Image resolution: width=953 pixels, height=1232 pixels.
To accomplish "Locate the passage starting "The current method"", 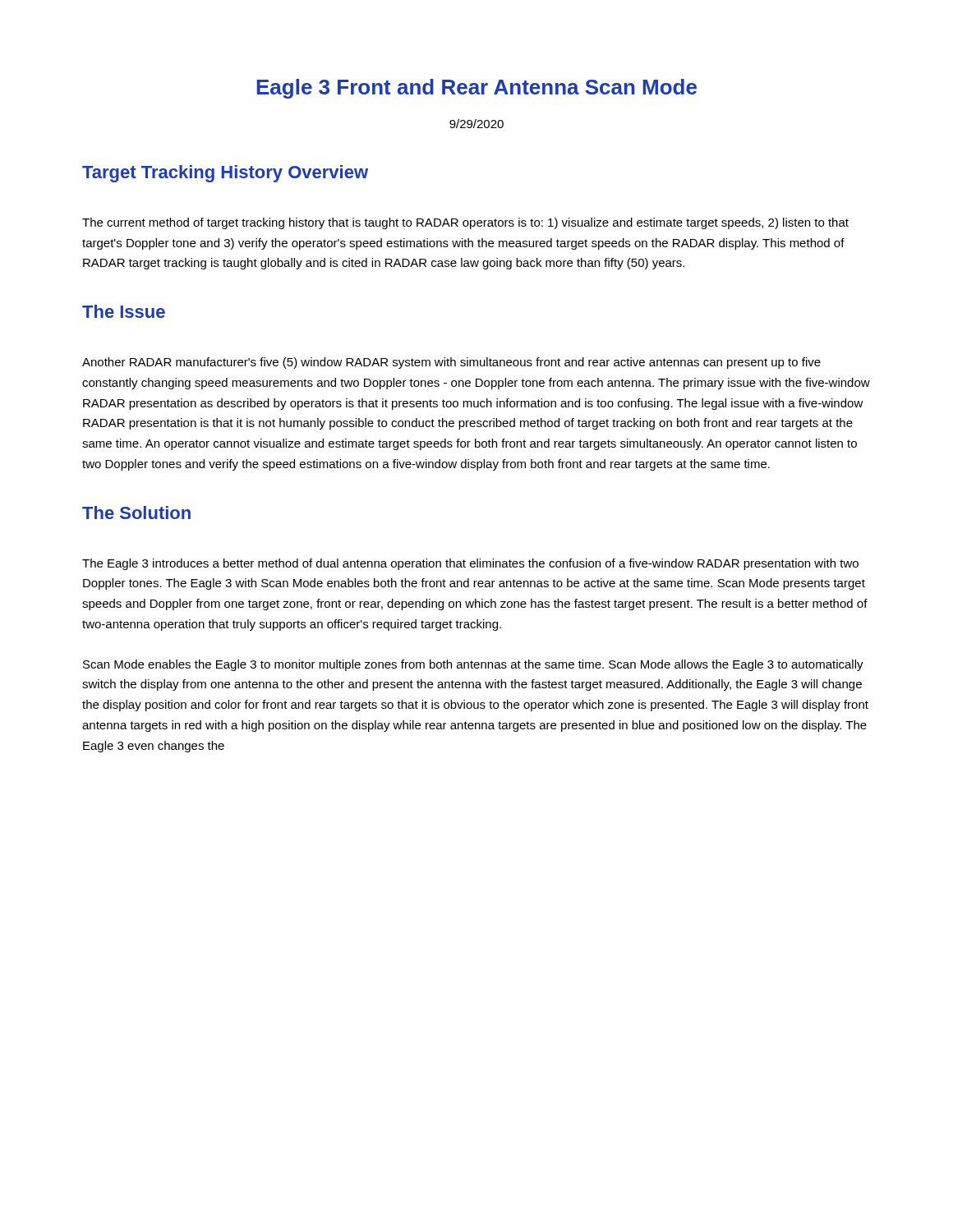I will pyautogui.click(x=465, y=242).
